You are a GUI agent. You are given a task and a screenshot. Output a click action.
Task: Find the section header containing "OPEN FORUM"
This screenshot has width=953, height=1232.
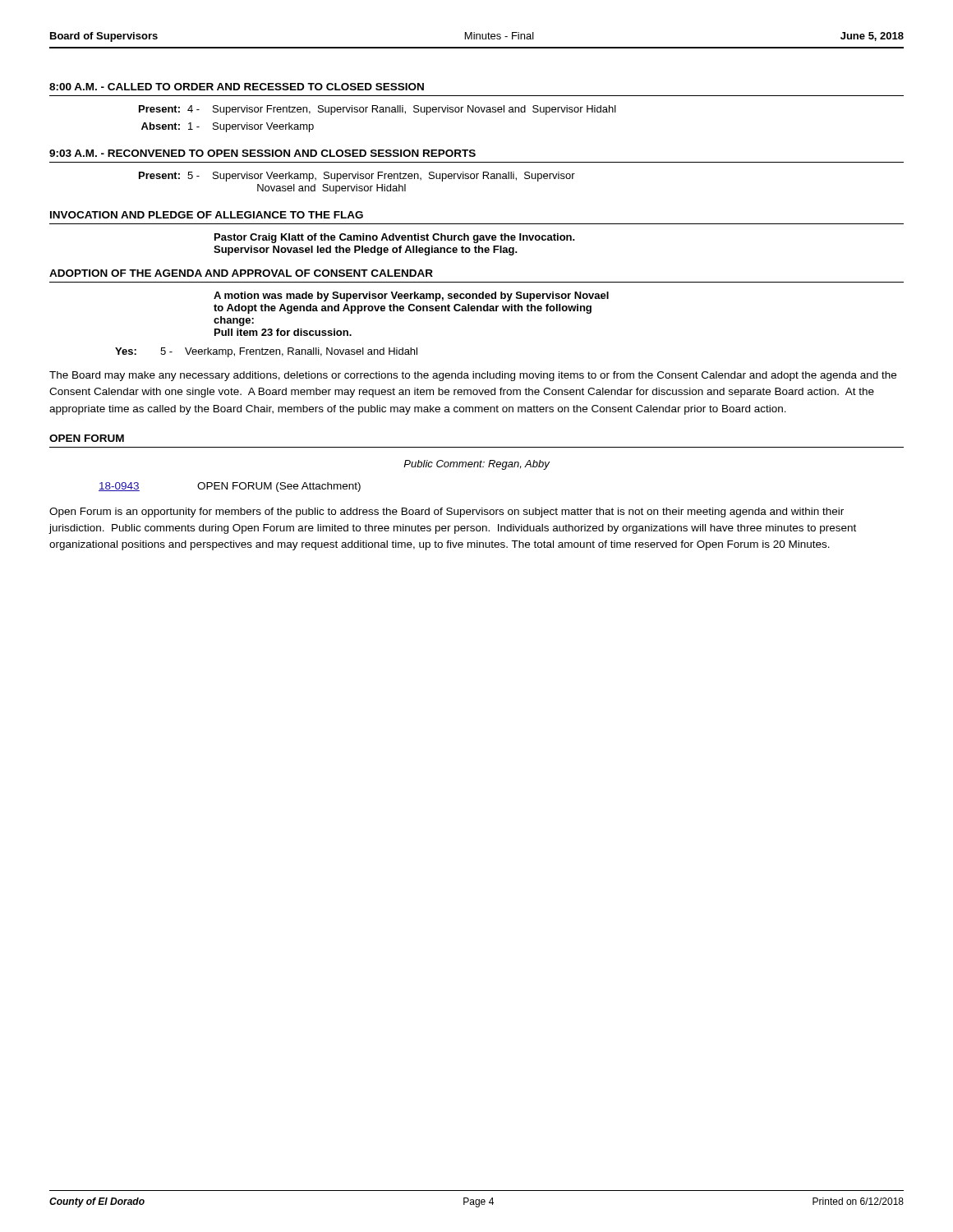(87, 438)
